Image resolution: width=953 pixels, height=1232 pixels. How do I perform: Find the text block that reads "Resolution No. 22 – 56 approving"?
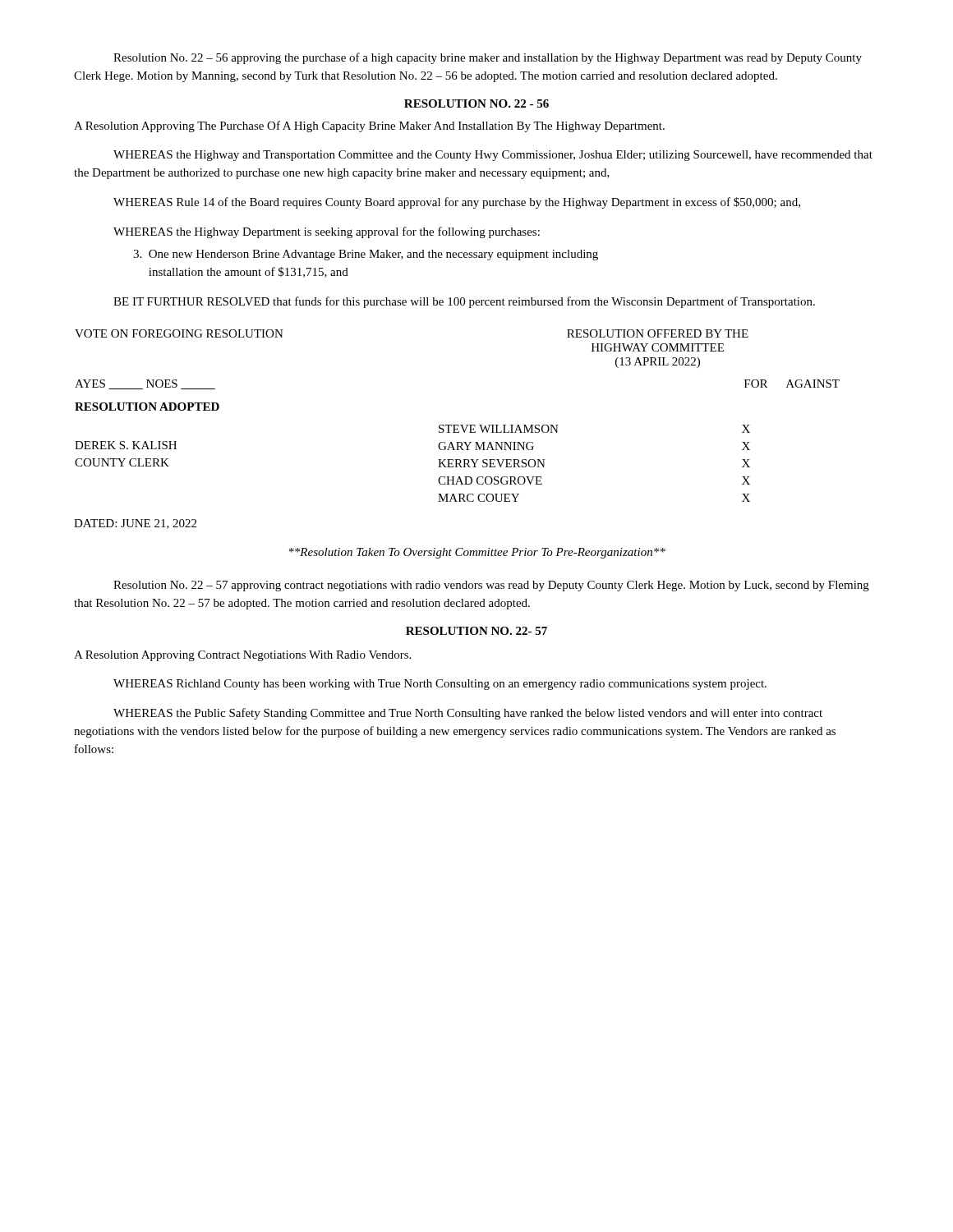coord(476,67)
